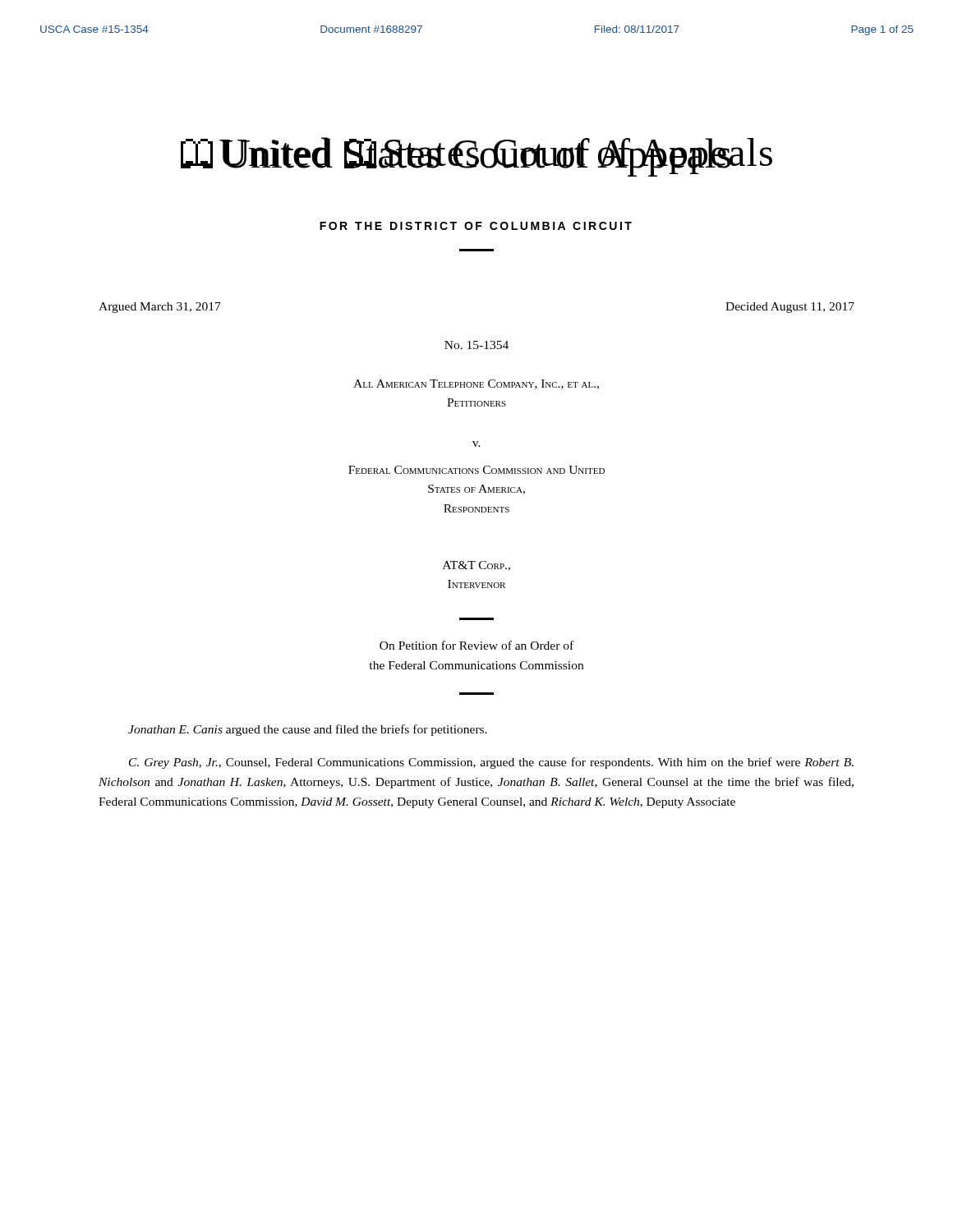Image resolution: width=953 pixels, height=1232 pixels.
Task: Select the block starting "Federal Communications Commission"
Action: click(476, 488)
